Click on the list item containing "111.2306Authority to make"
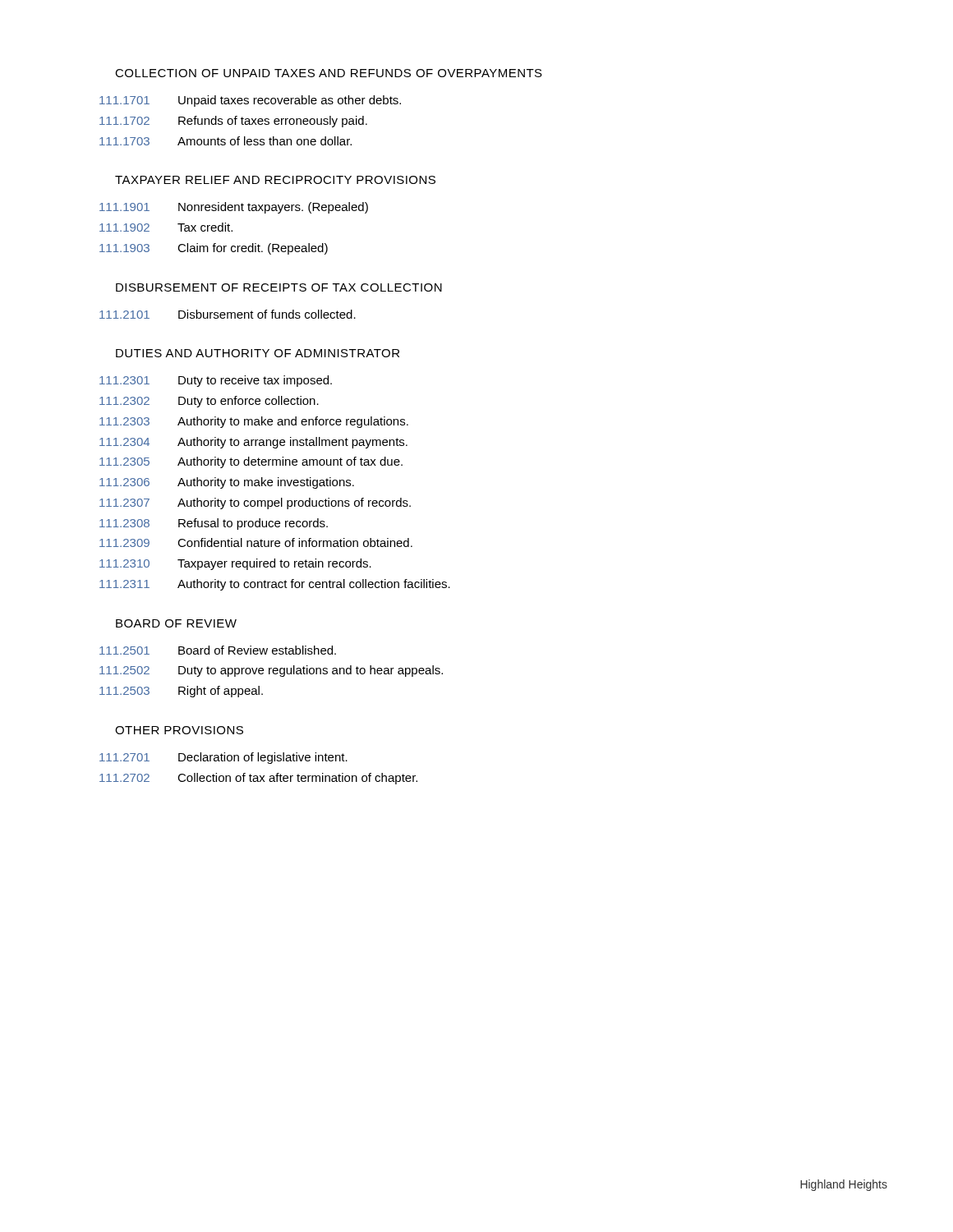Viewport: 953px width, 1232px height. point(227,482)
